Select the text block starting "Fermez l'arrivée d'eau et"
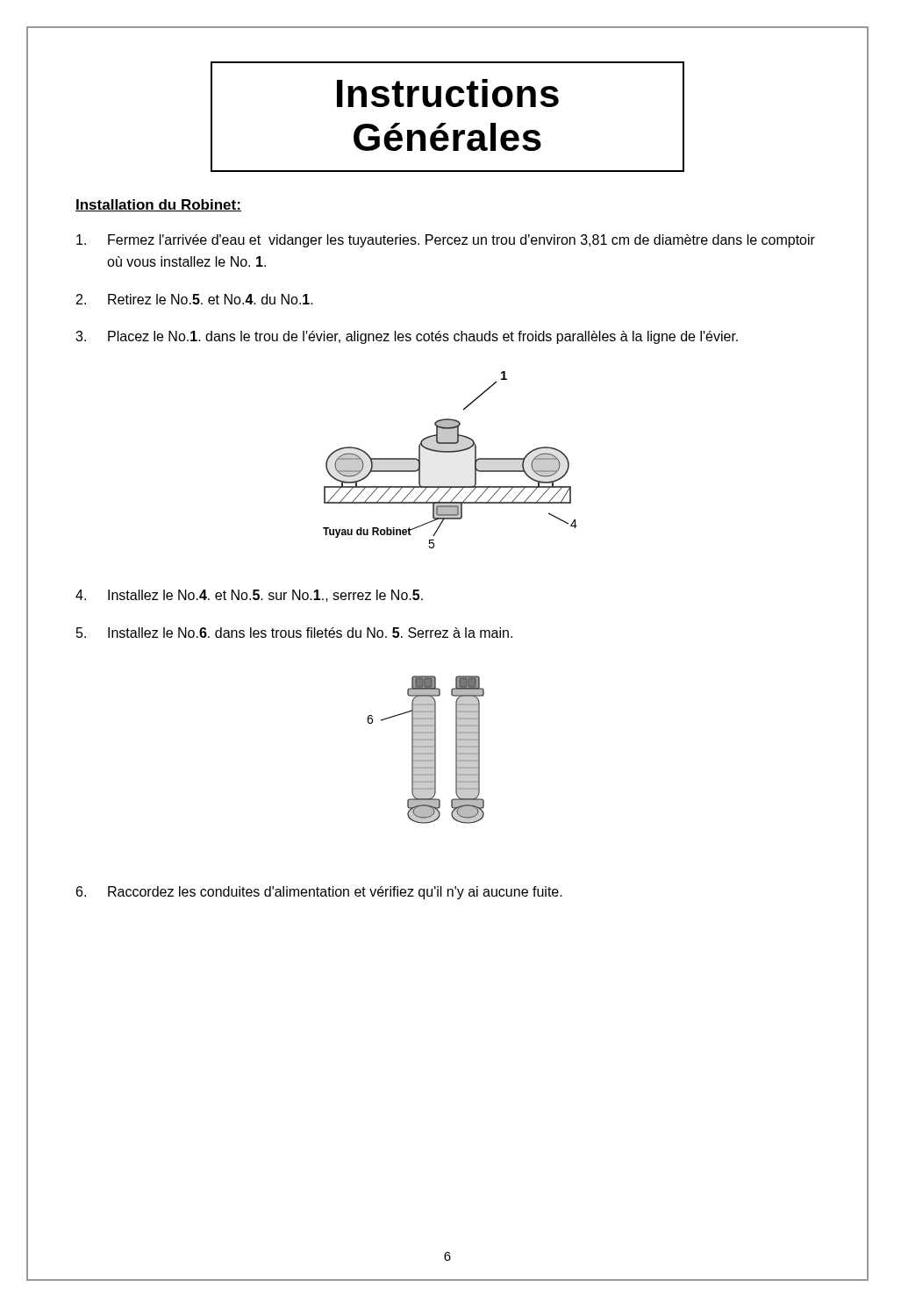Screen dimensions: 1316x901 pyautogui.click(x=447, y=252)
